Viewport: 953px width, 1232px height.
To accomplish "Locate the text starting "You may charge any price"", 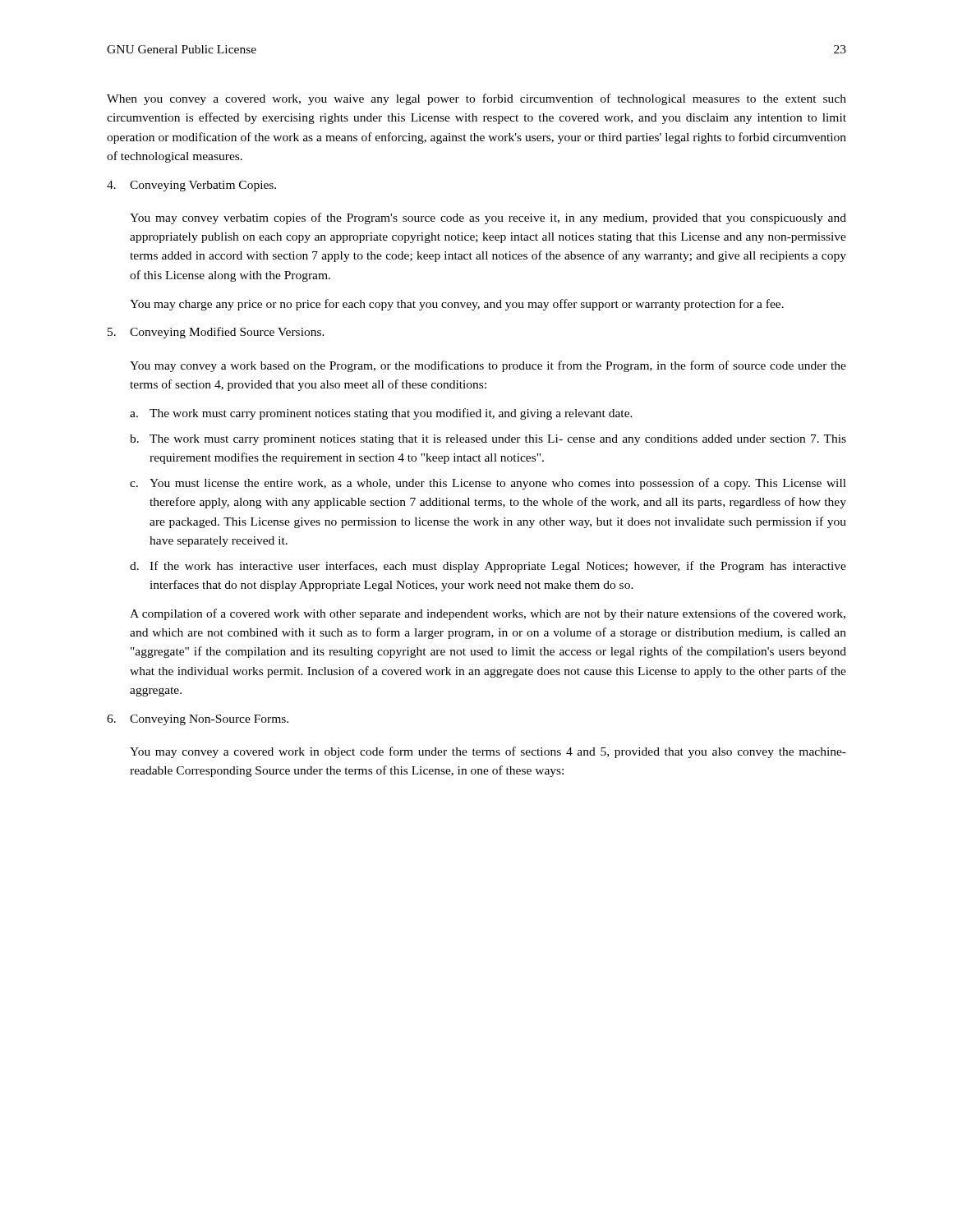I will [457, 303].
